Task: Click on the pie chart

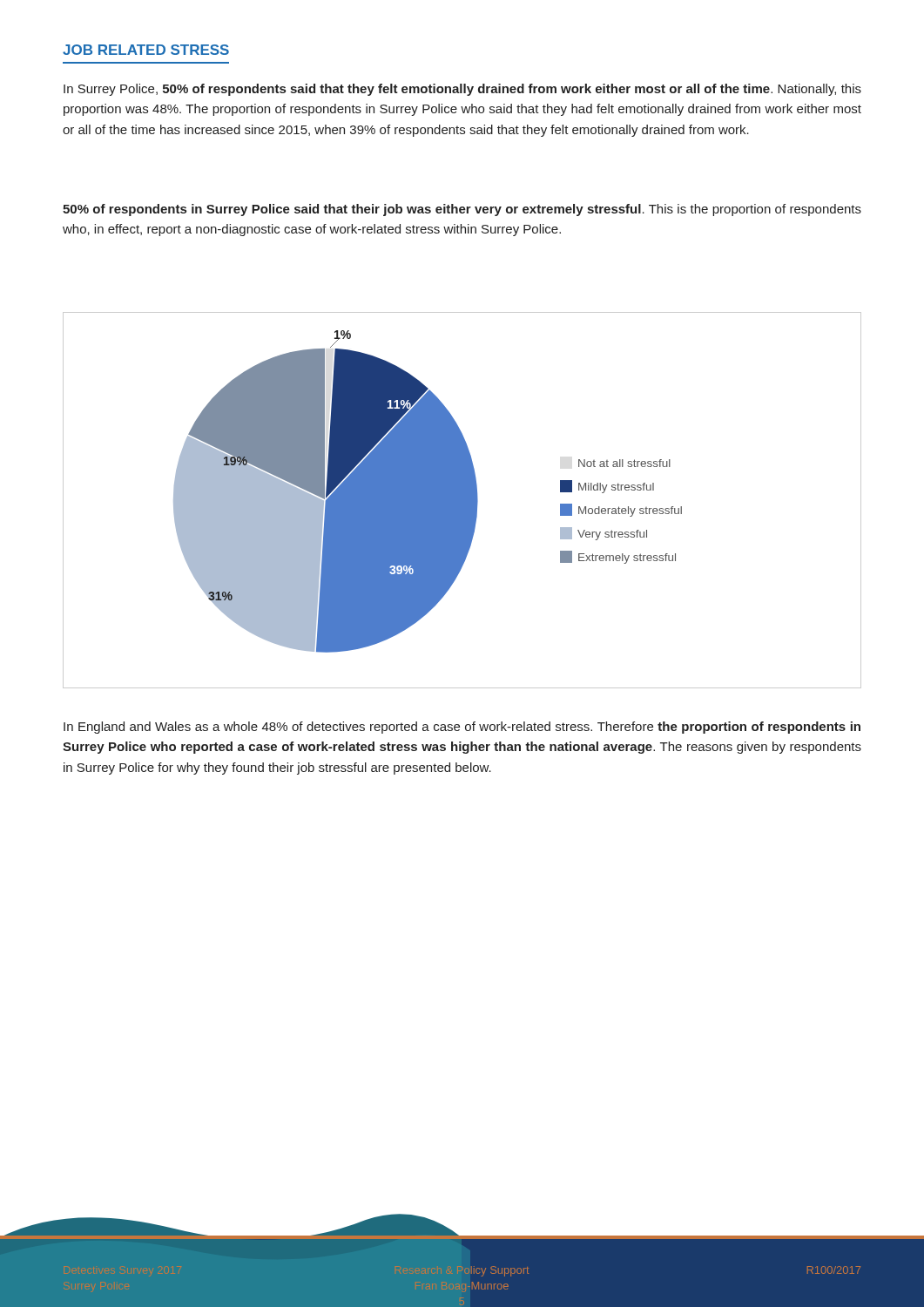Action: [x=462, y=500]
